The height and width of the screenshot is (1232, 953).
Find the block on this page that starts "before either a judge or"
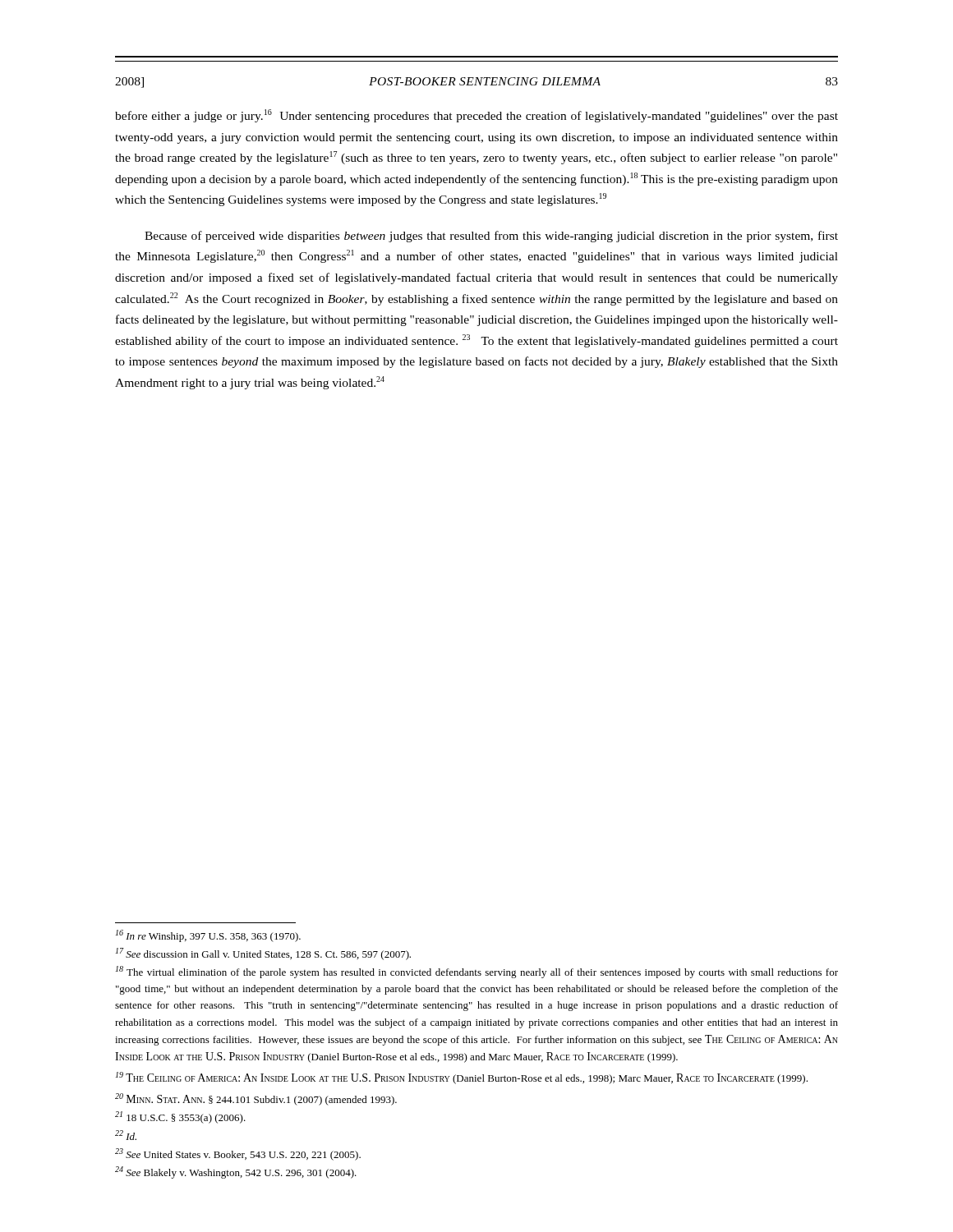476,157
